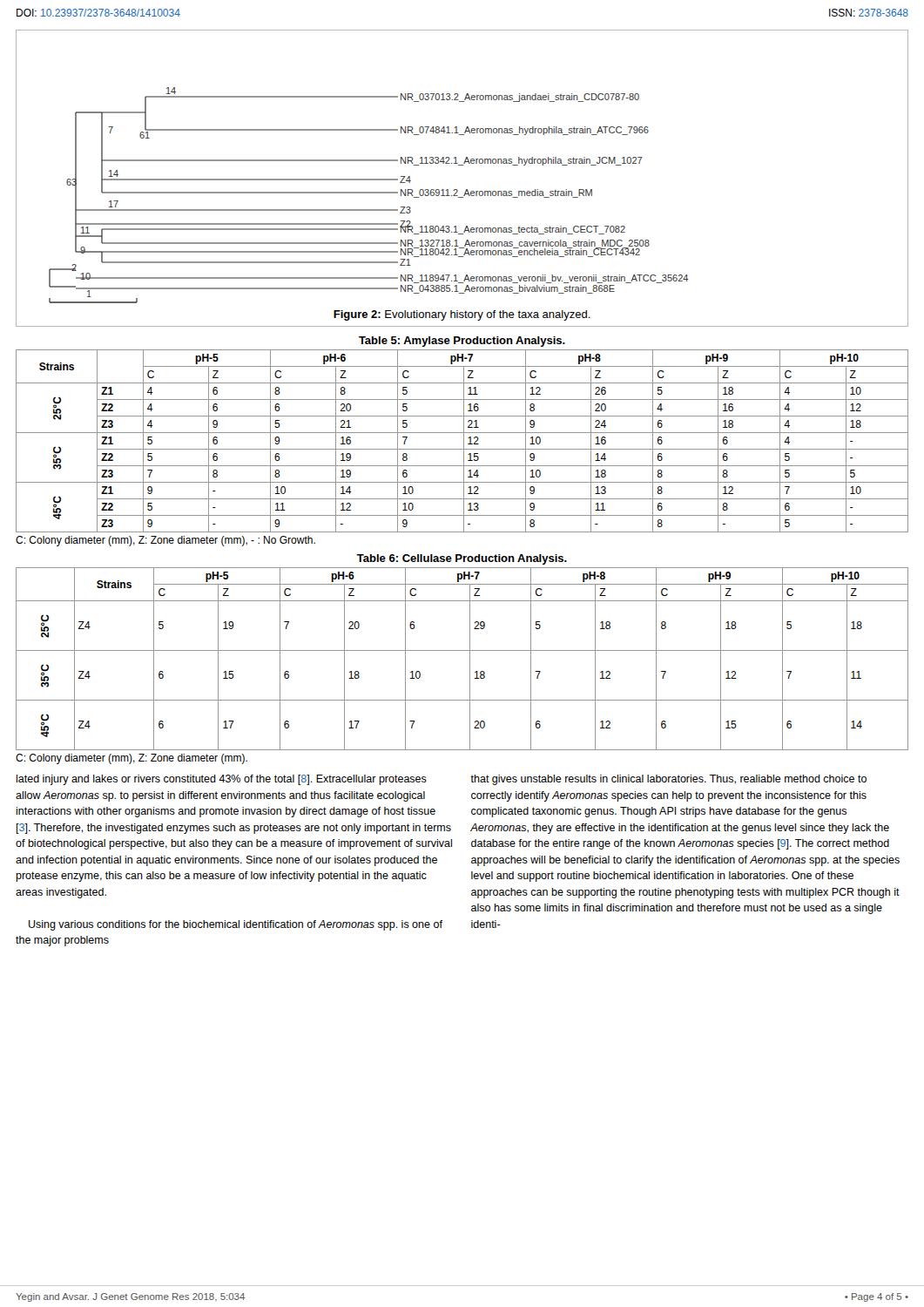Click on the section header containing "Table 6: Cellulase Production Analysis."

pyautogui.click(x=462, y=558)
